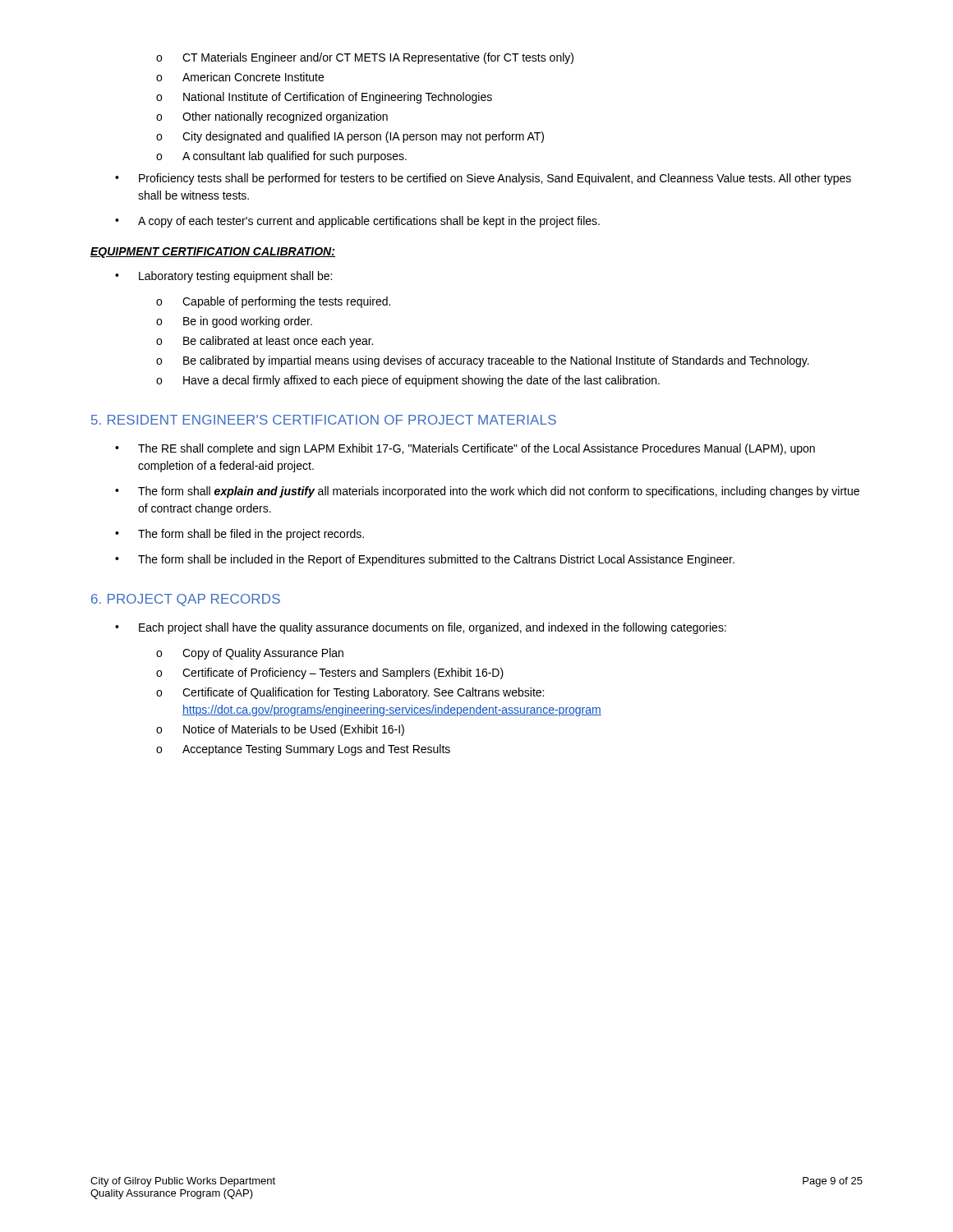Click the passage that begins "• The form shall explain"
This screenshot has height=1232, width=953.
pyautogui.click(x=489, y=500)
